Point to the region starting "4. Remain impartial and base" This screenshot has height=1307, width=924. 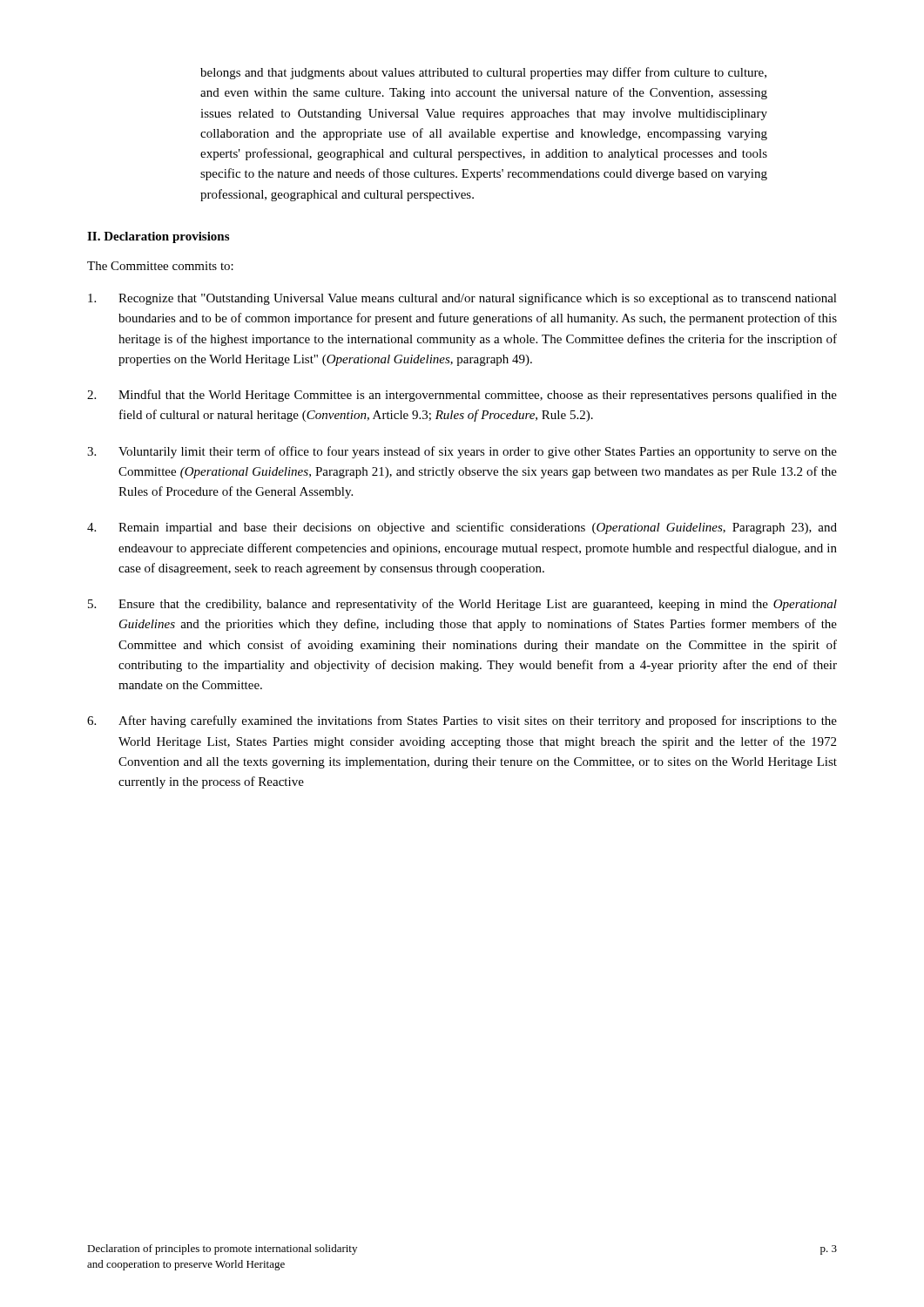(462, 548)
